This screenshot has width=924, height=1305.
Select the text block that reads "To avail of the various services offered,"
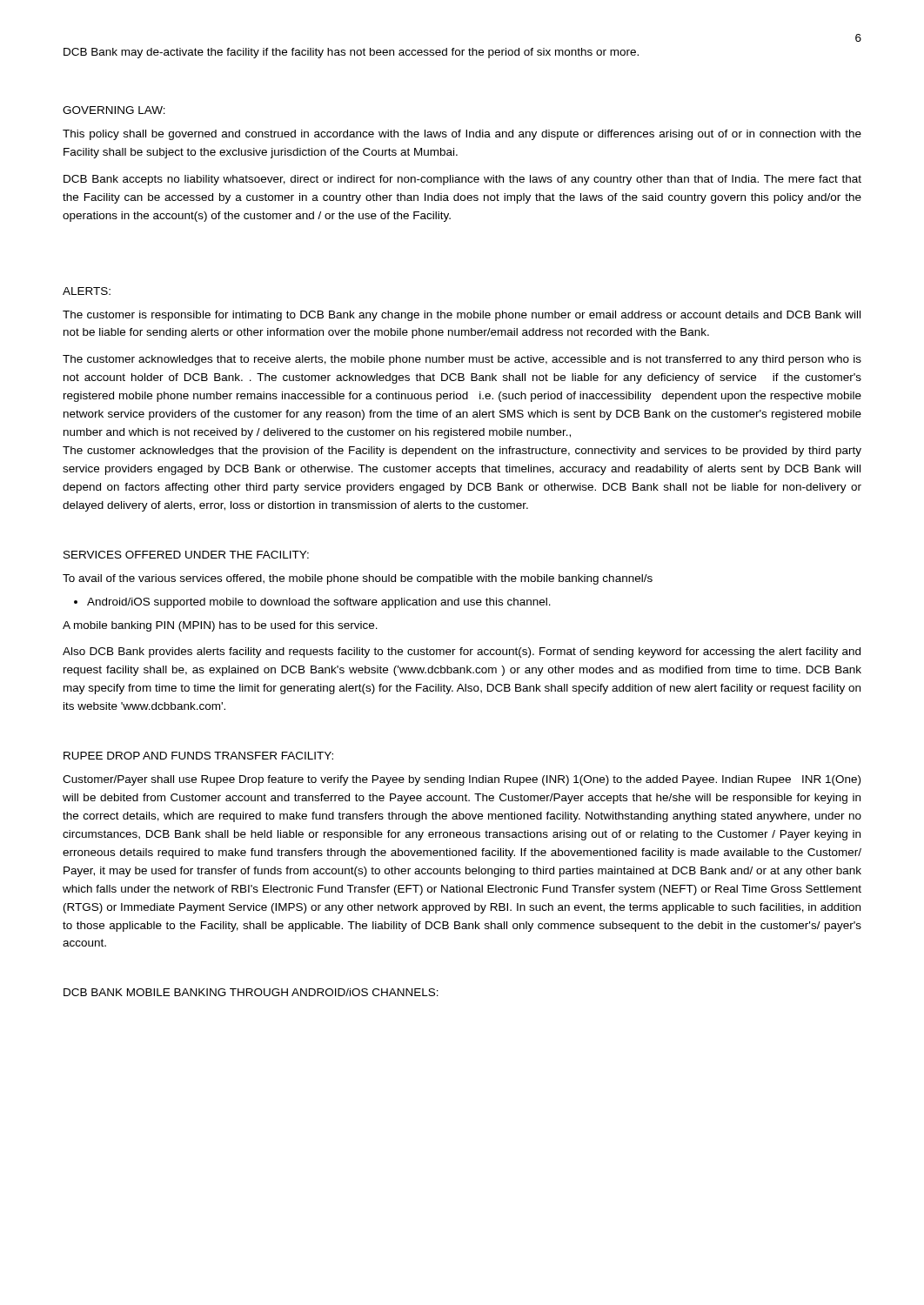pos(462,579)
